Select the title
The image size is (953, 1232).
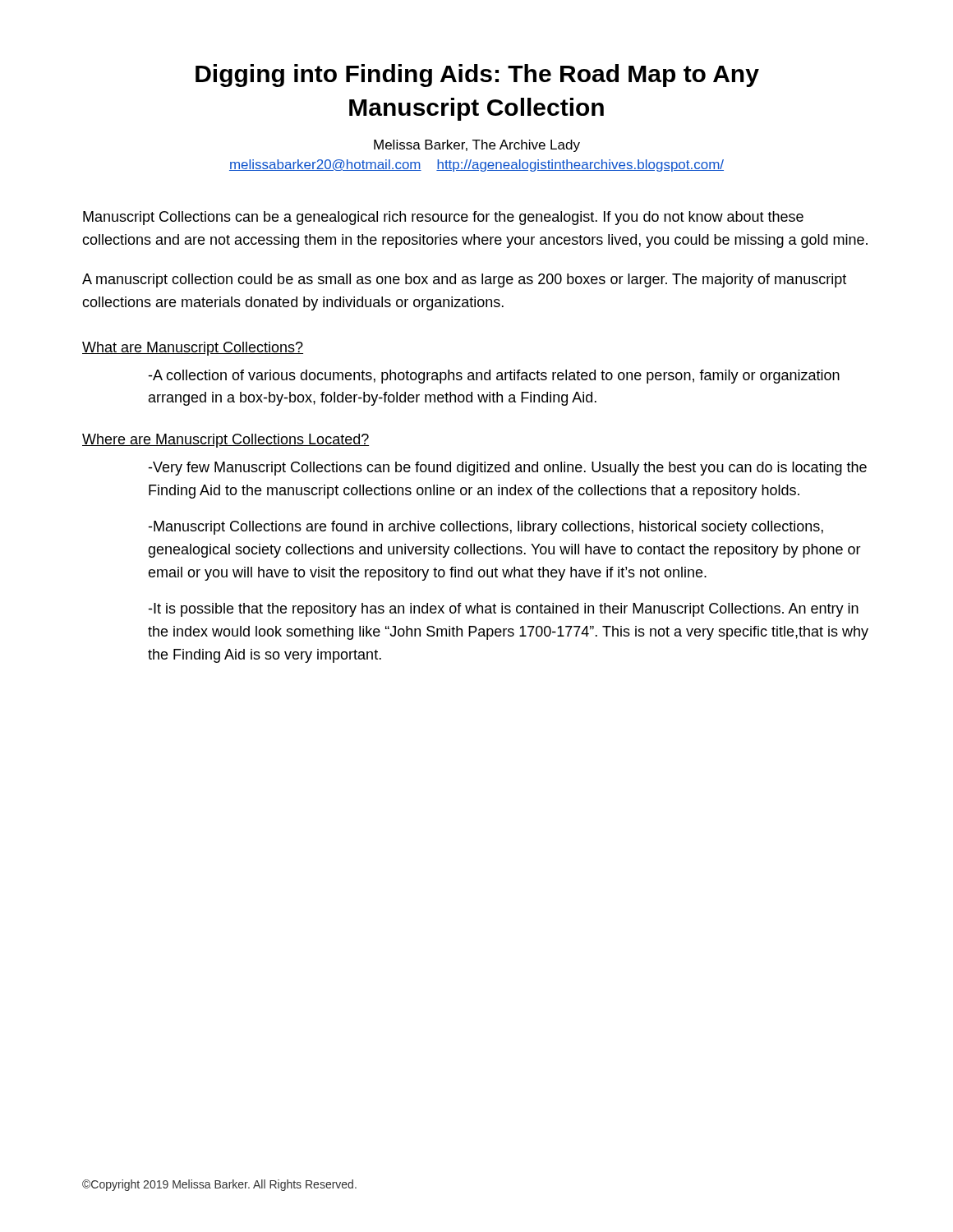coord(476,91)
